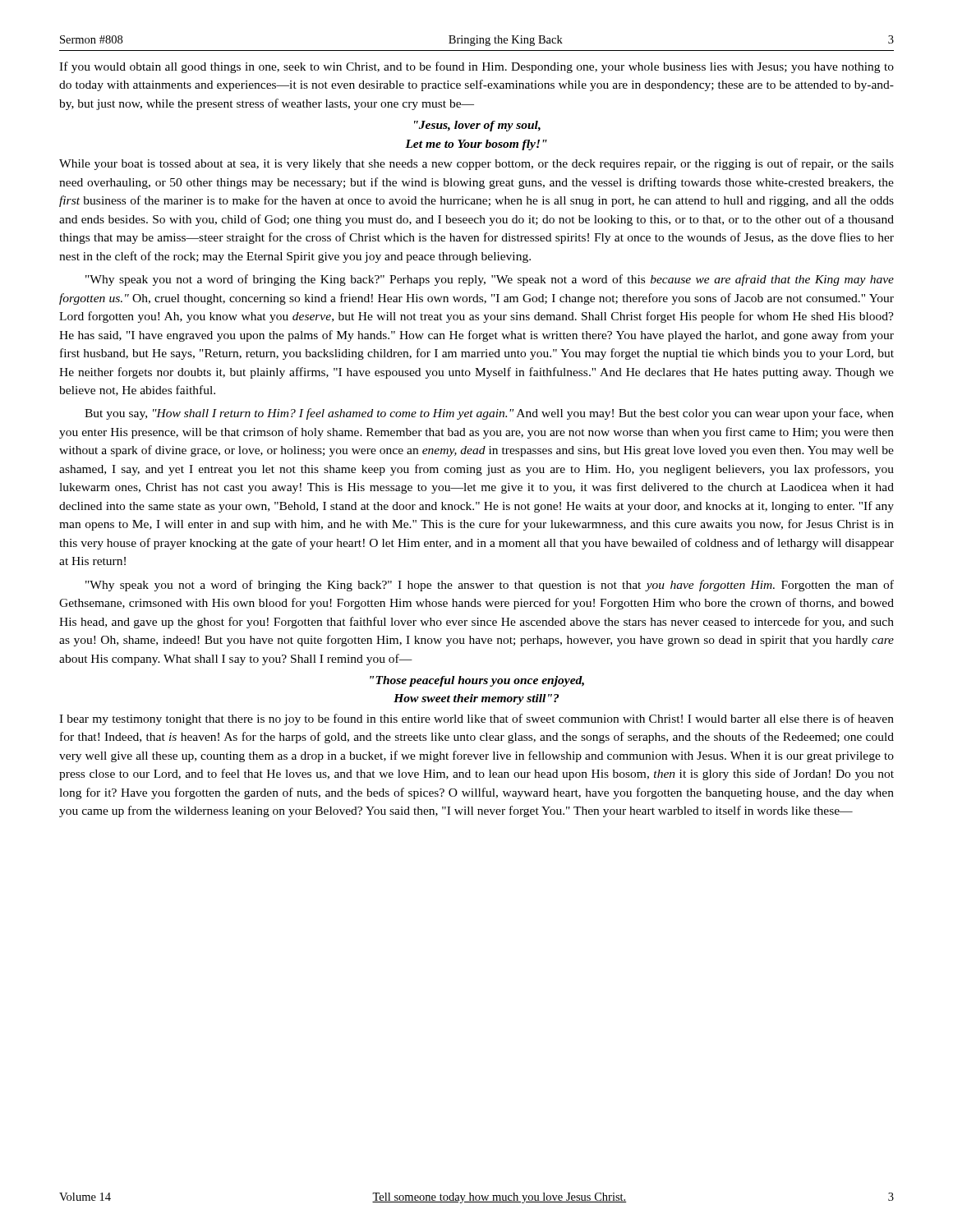The width and height of the screenshot is (953, 1232).
Task: Find the text block containing "I bear my testimony tonight that there is"
Action: point(476,764)
